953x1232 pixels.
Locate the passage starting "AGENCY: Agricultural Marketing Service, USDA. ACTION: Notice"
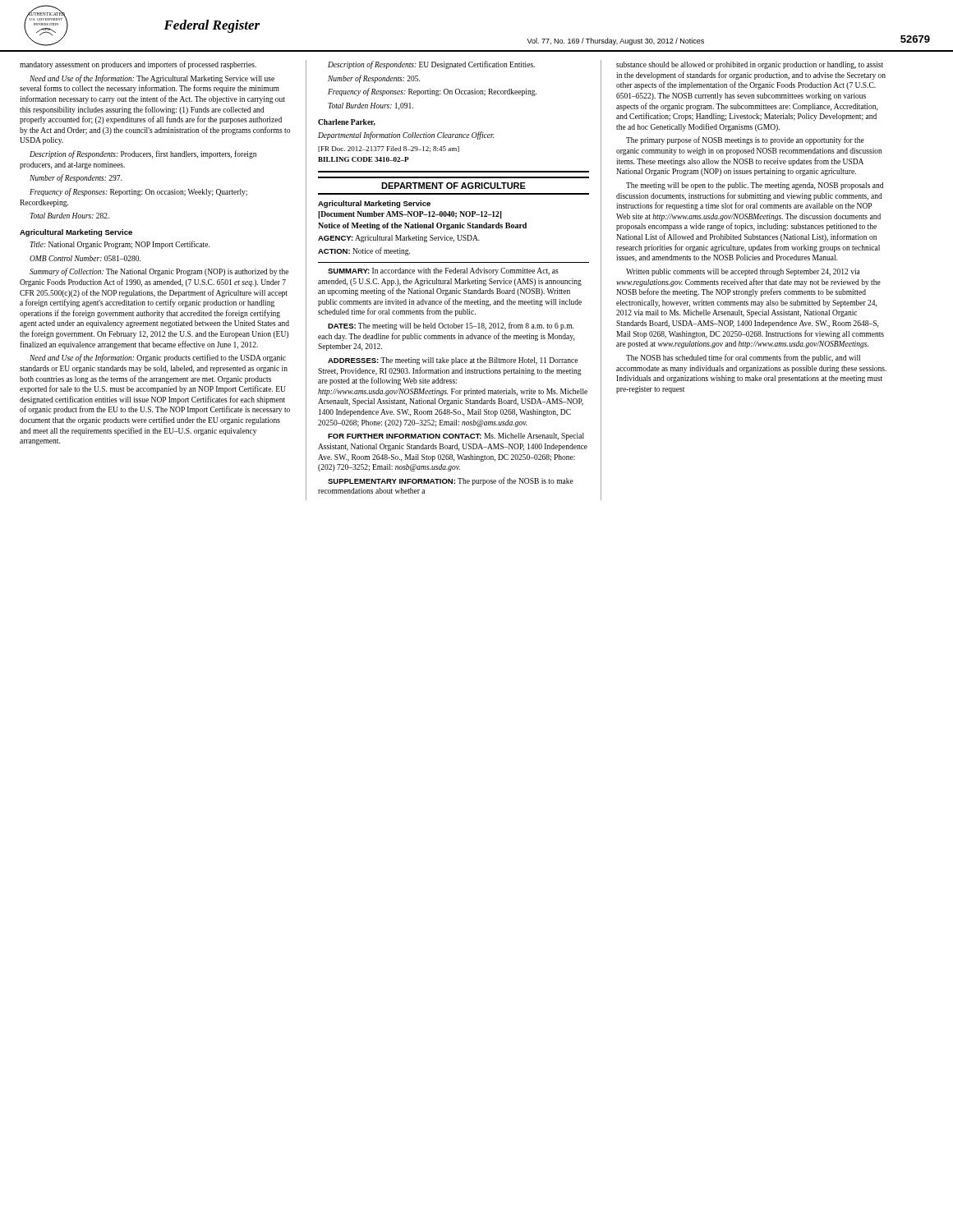click(453, 245)
